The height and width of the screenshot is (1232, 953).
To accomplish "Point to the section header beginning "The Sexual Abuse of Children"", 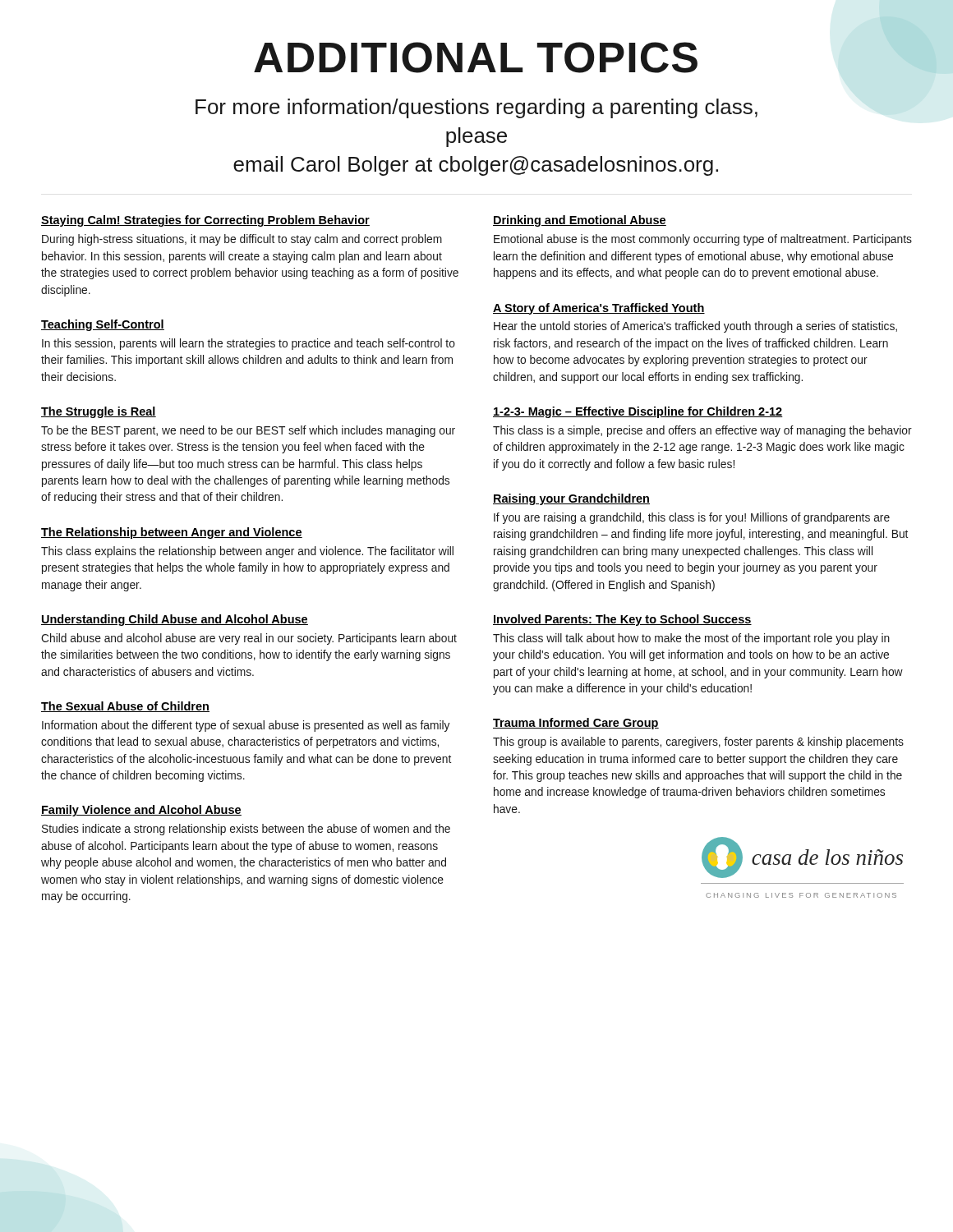I will click(251, 742).
